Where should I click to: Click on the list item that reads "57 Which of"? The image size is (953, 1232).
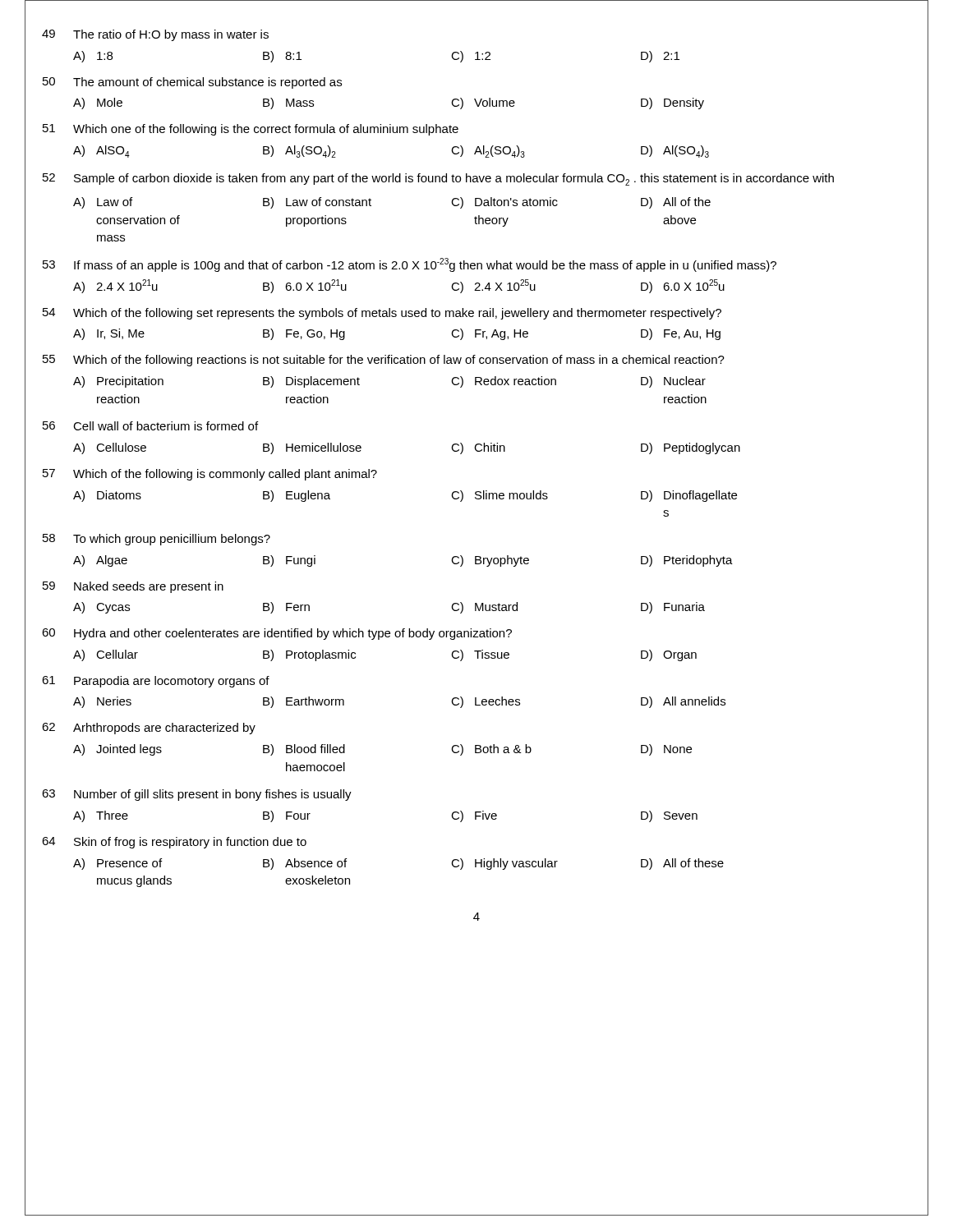[476, 493]
